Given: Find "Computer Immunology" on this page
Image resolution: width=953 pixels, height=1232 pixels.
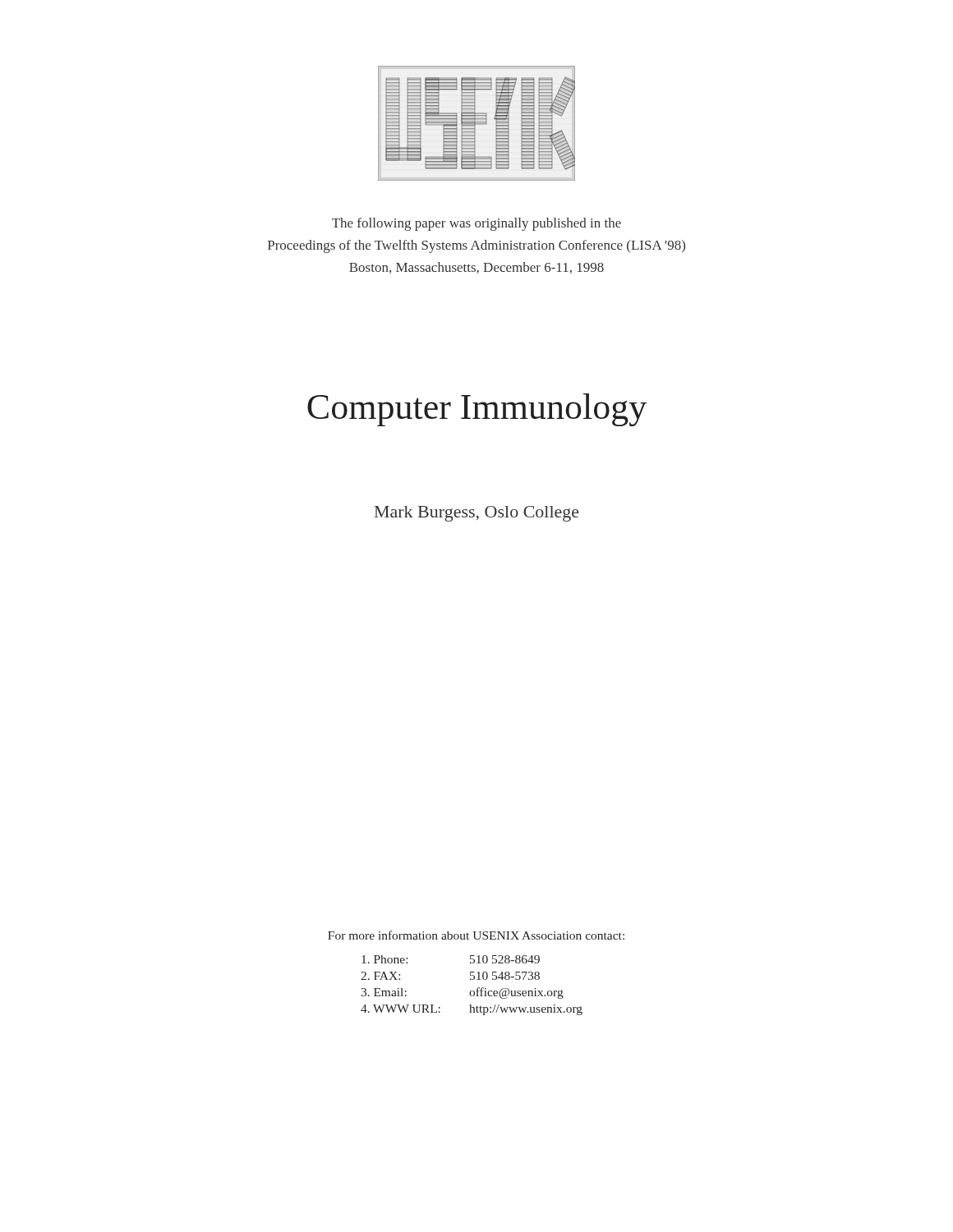Looking at the screenshot, I should [476, 407].
